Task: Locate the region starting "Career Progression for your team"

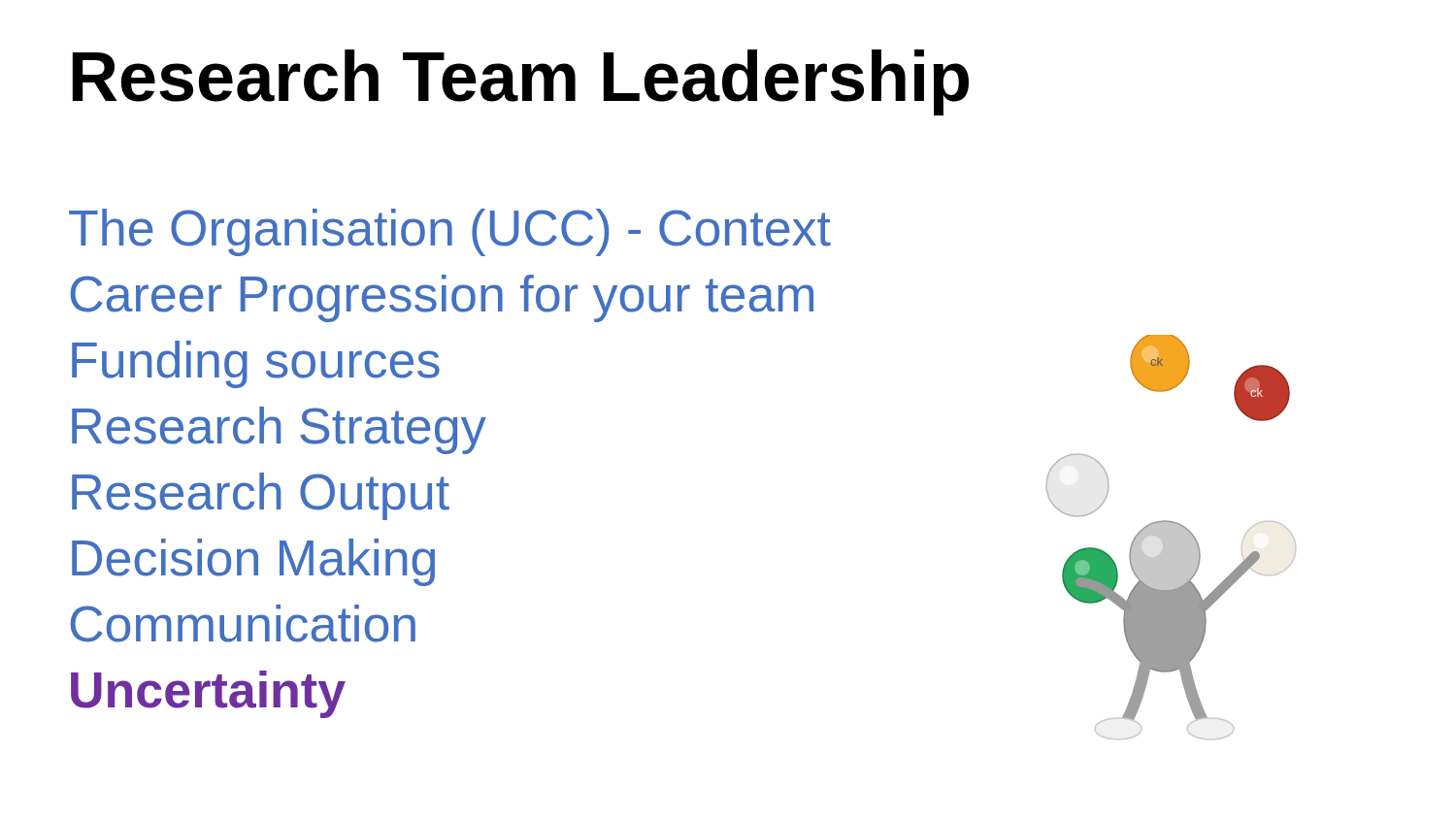Action: 442,295
